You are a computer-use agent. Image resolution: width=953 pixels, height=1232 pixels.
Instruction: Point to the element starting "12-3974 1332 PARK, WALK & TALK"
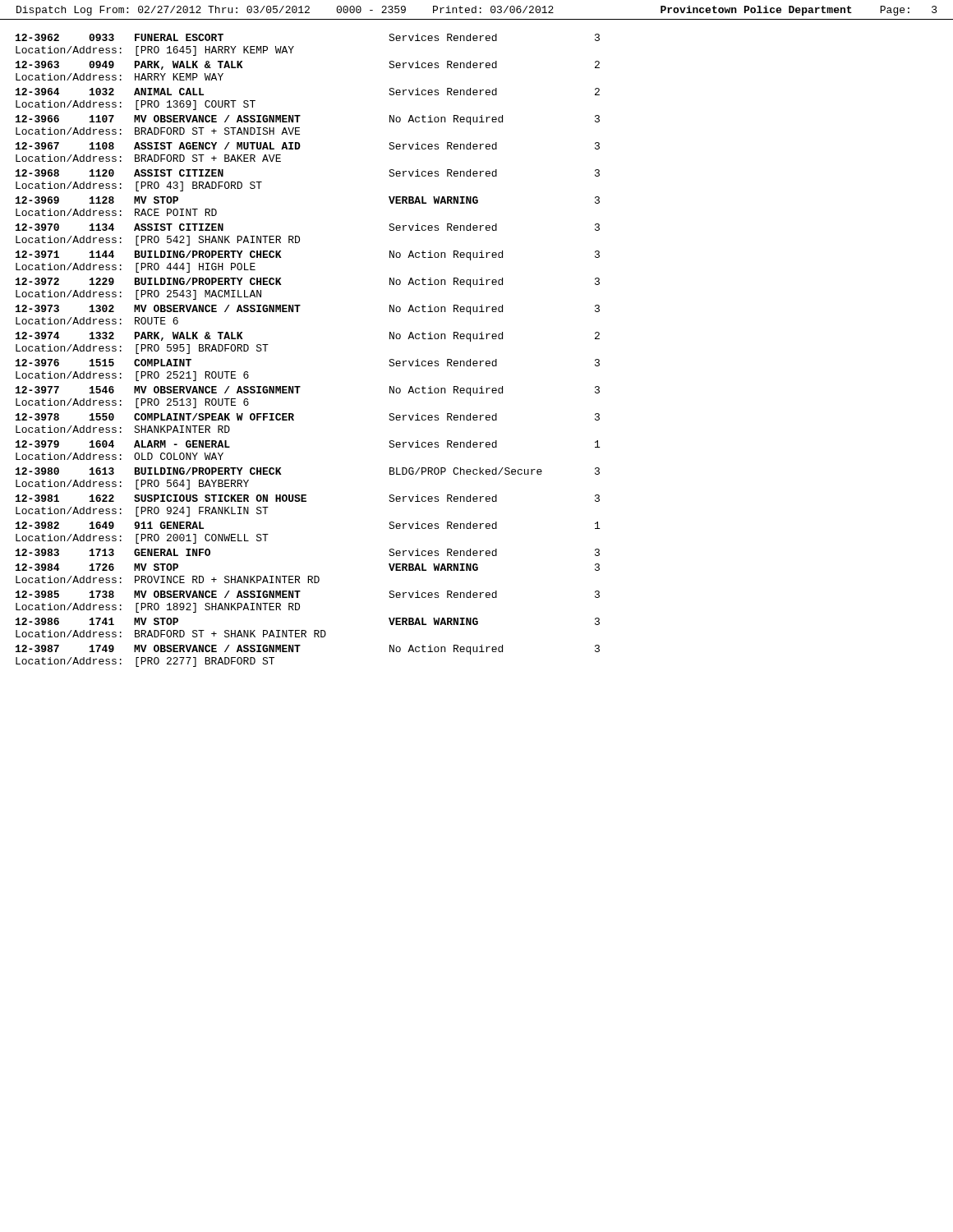(x=476, y=342)
